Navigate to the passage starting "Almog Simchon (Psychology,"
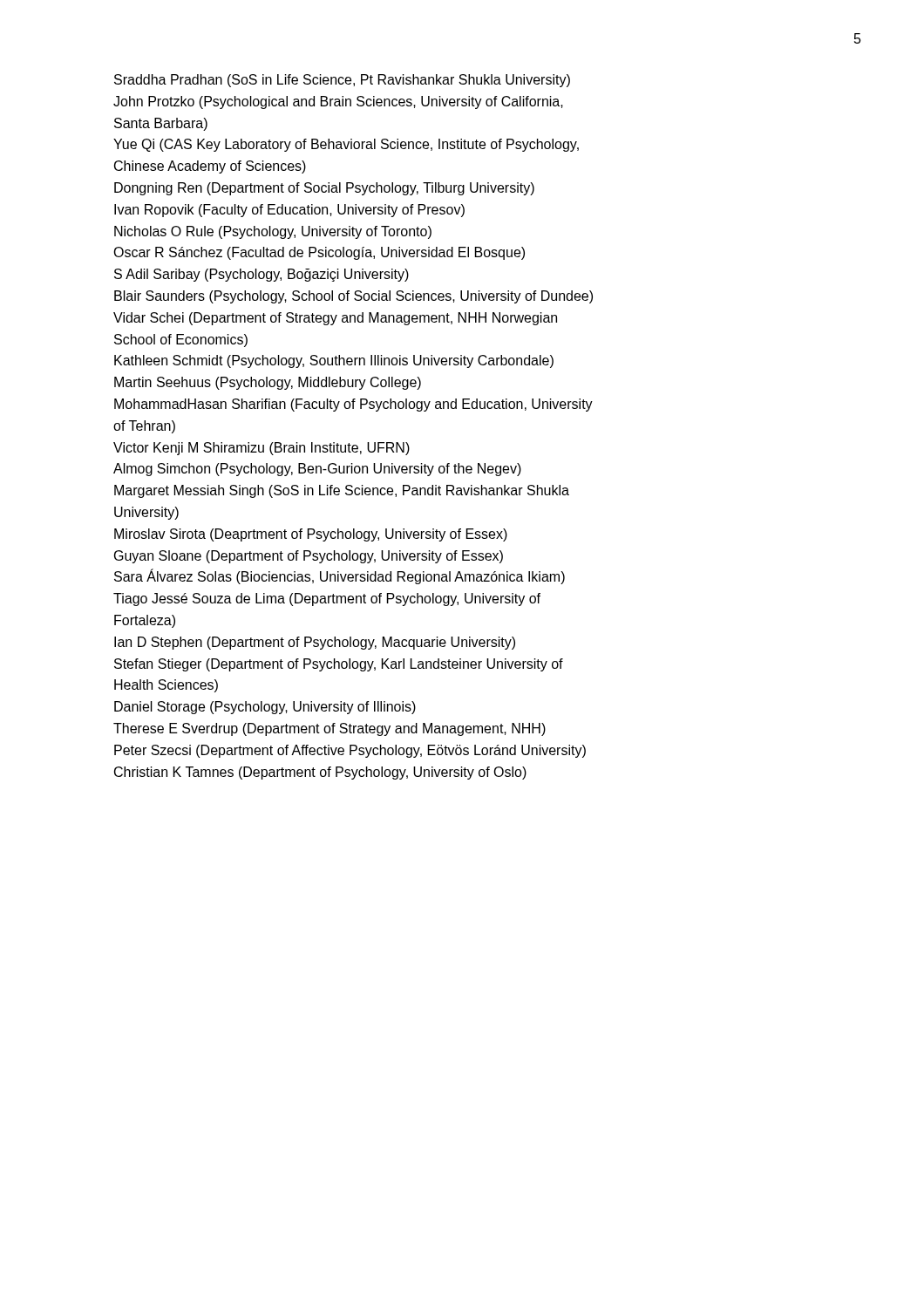 [x=317, y=469]
